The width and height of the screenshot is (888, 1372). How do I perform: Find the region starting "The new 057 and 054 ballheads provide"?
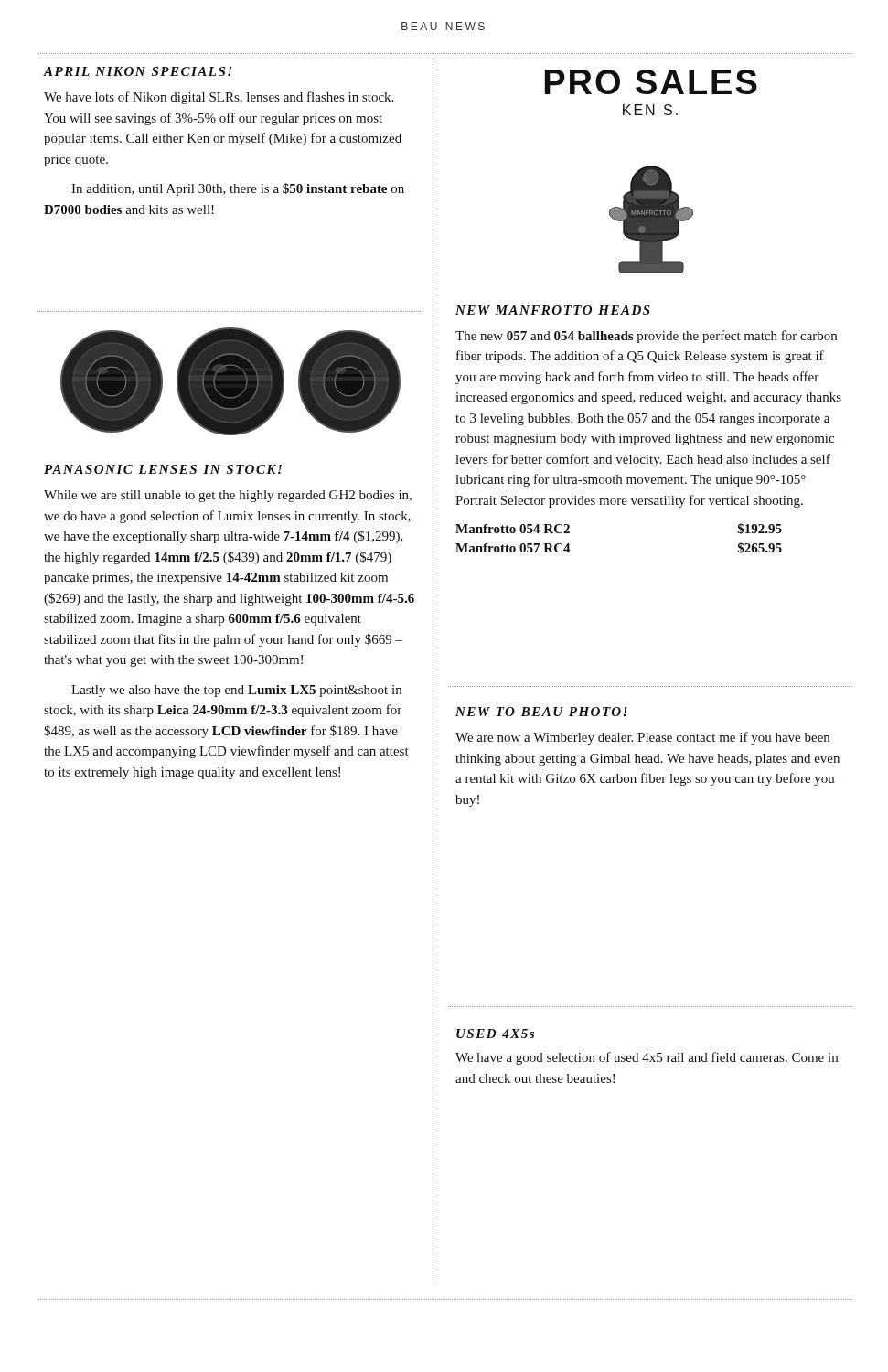[x=648, y=418]
